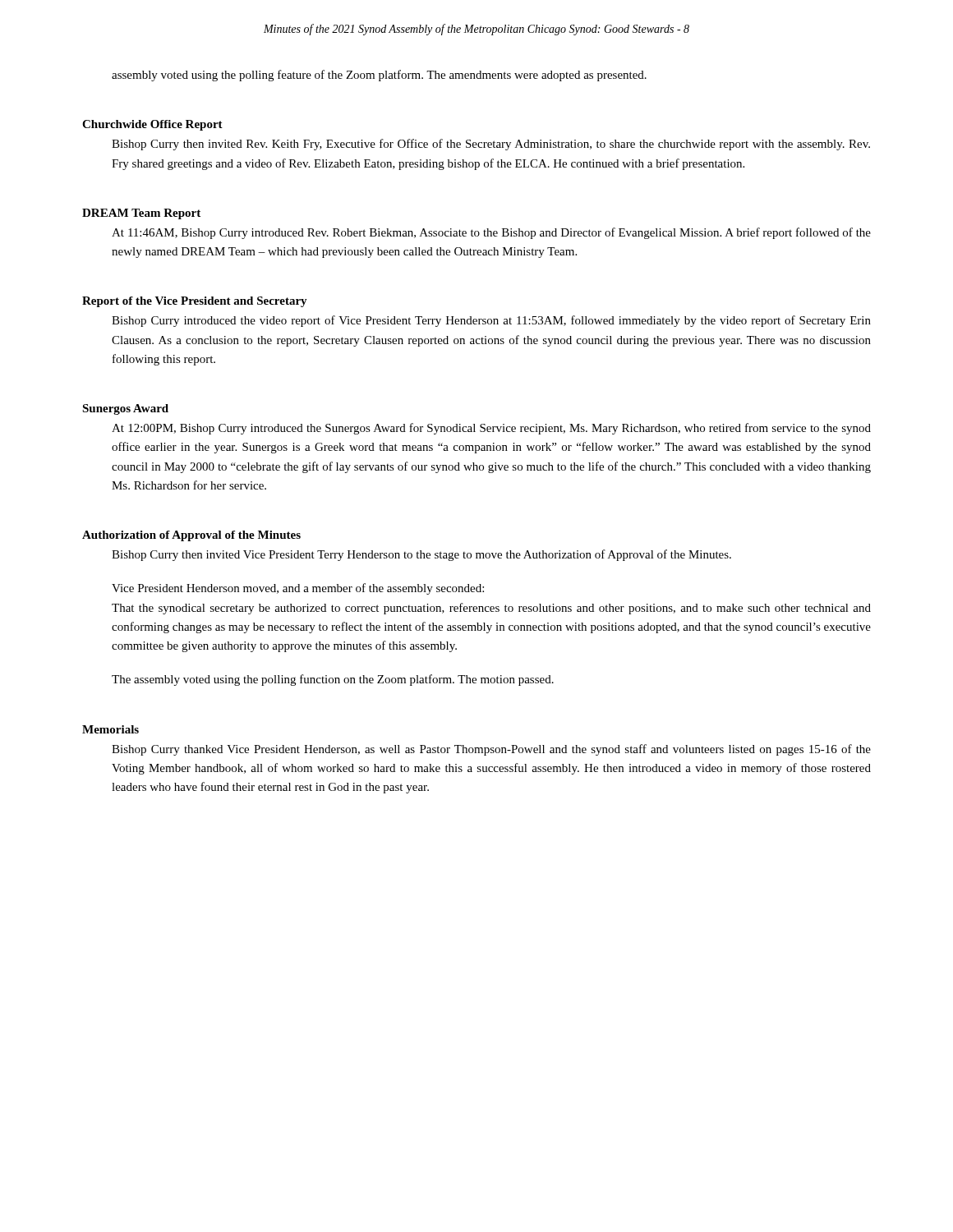Find the section header containing "Report of the Vice President and"
The image size is (953, 1232).
(195, 301)
